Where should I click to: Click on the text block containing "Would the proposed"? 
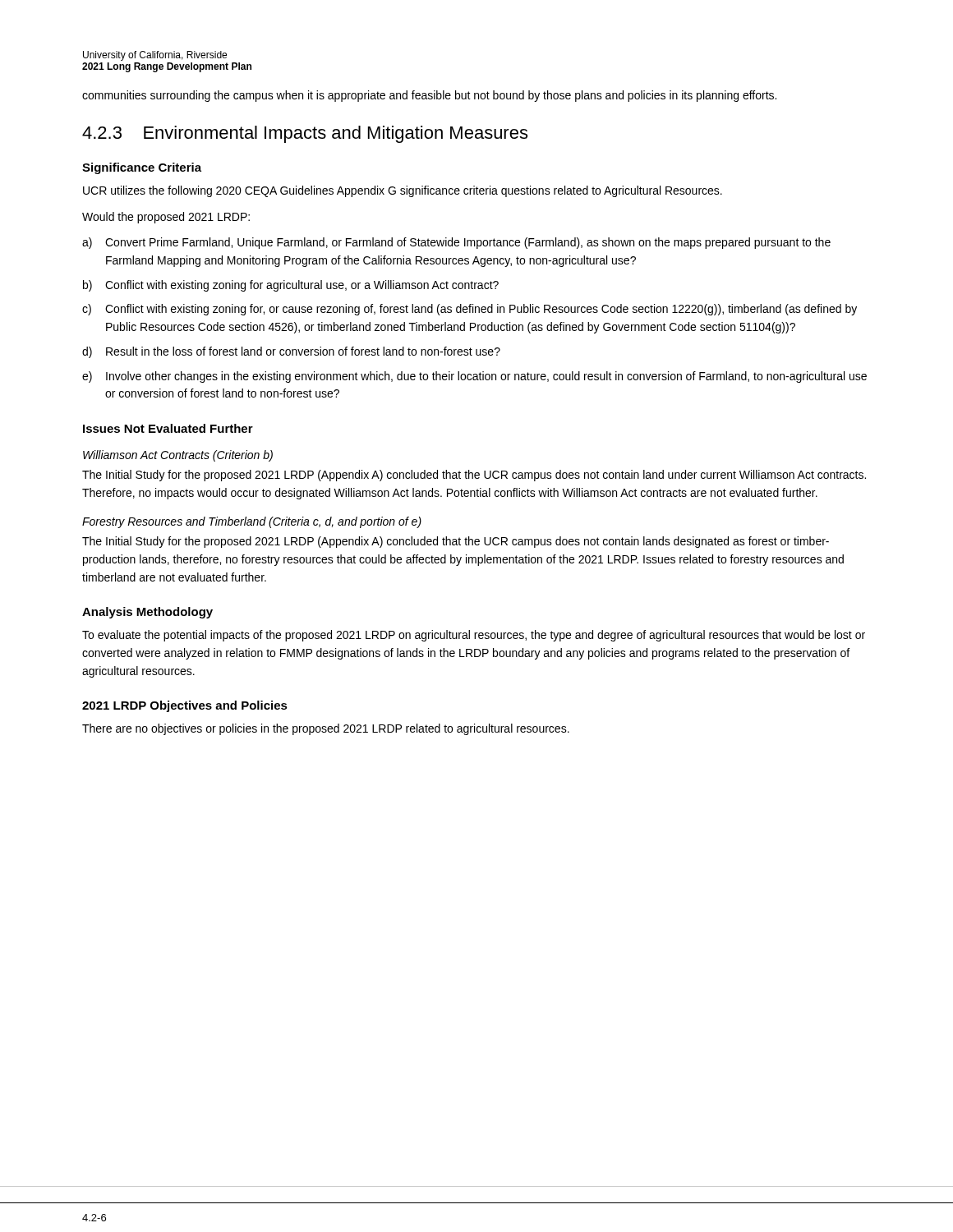[x=166, y=217]
